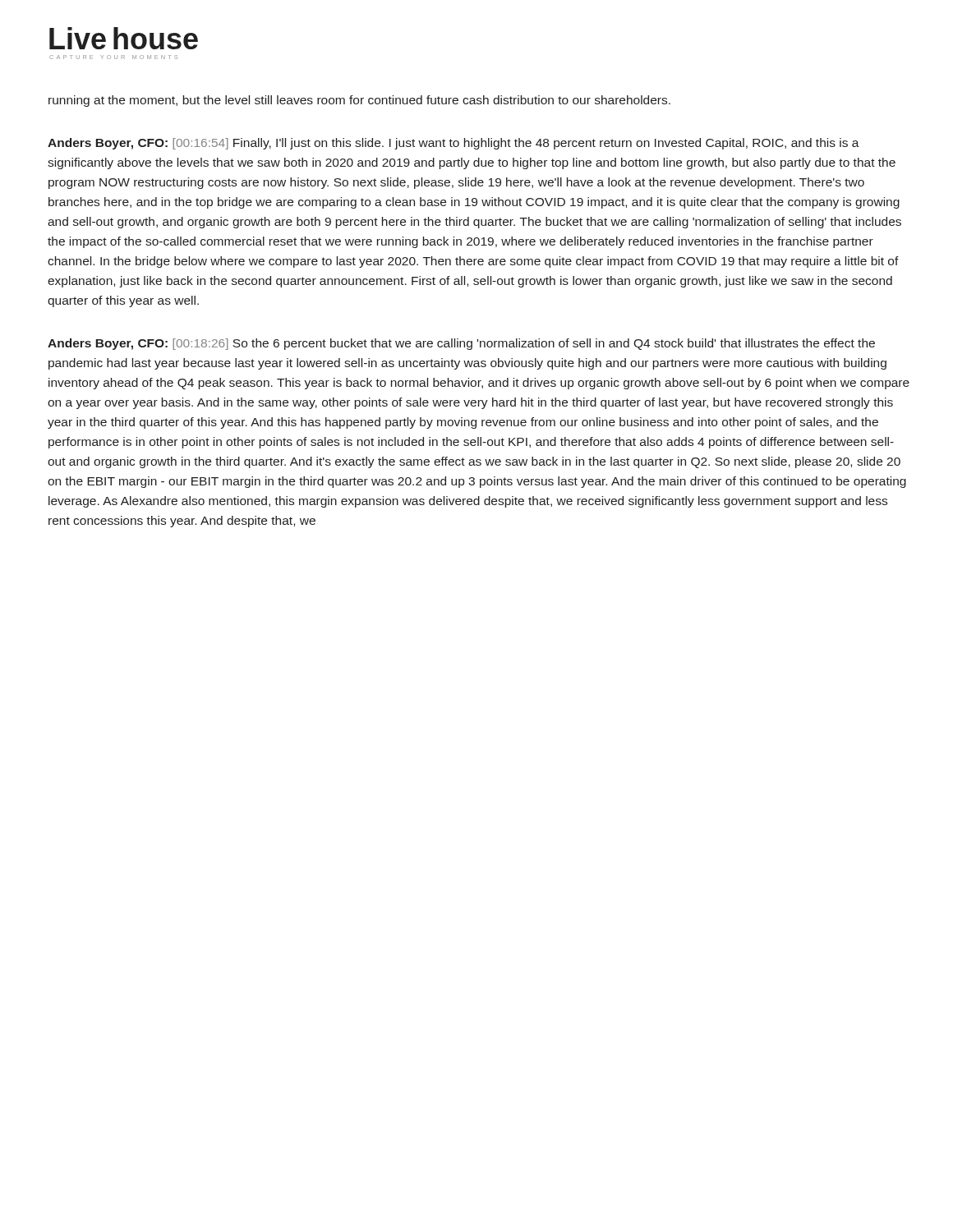Select the logo

coord(130,41)
